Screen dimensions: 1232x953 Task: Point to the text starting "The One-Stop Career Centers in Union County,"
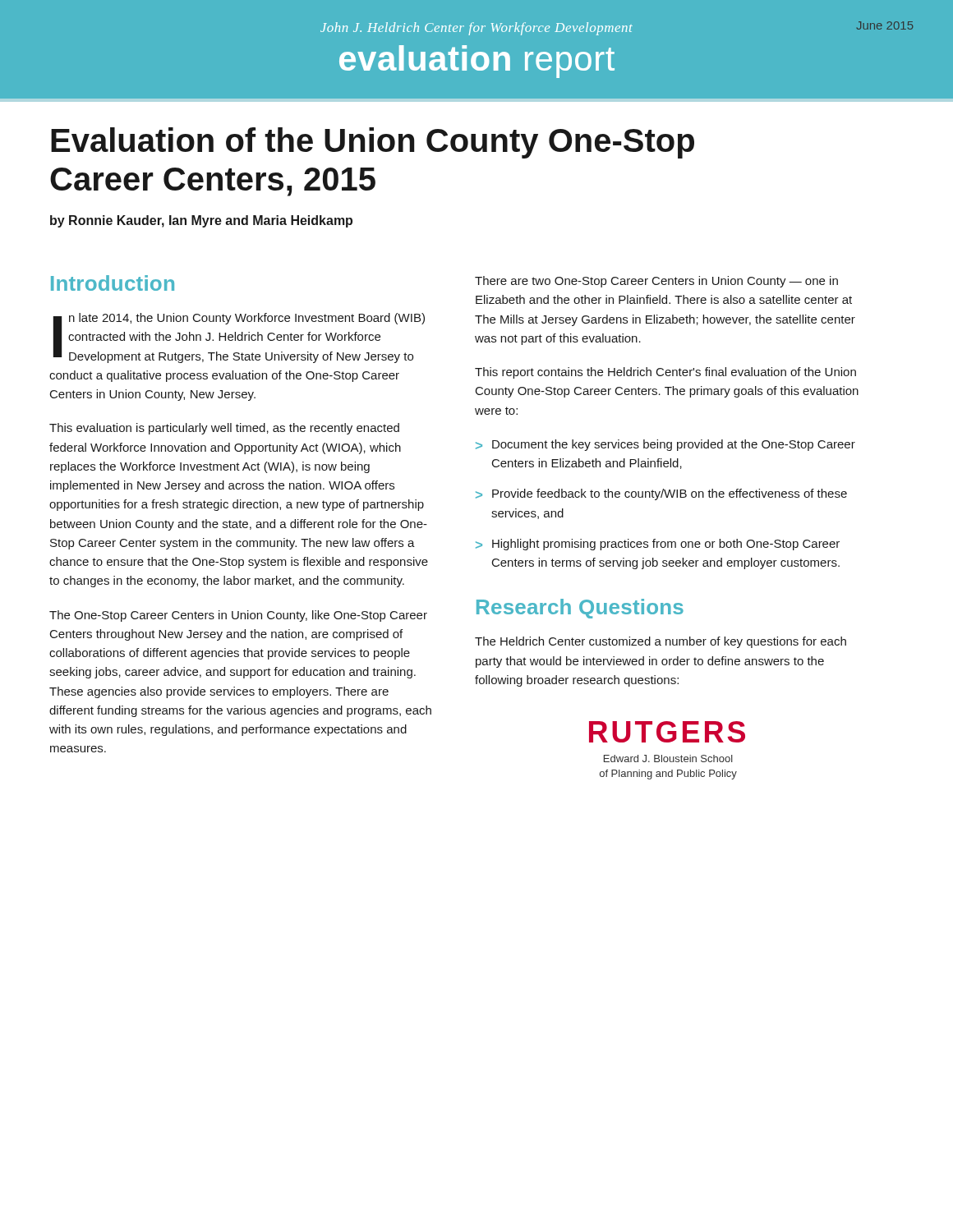pos(241,681)
